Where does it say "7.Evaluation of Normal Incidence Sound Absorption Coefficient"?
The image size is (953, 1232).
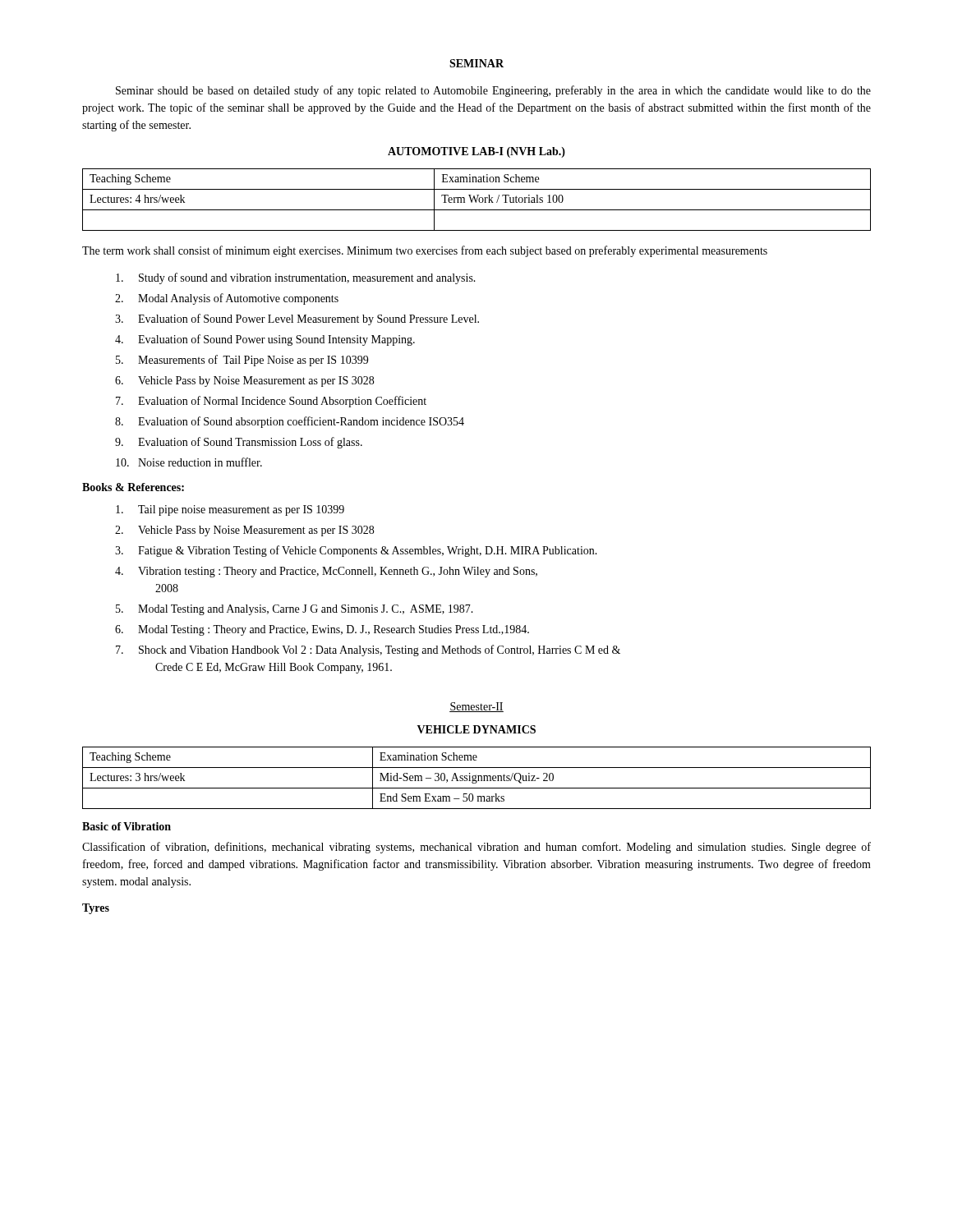click(x=271, y=402)
